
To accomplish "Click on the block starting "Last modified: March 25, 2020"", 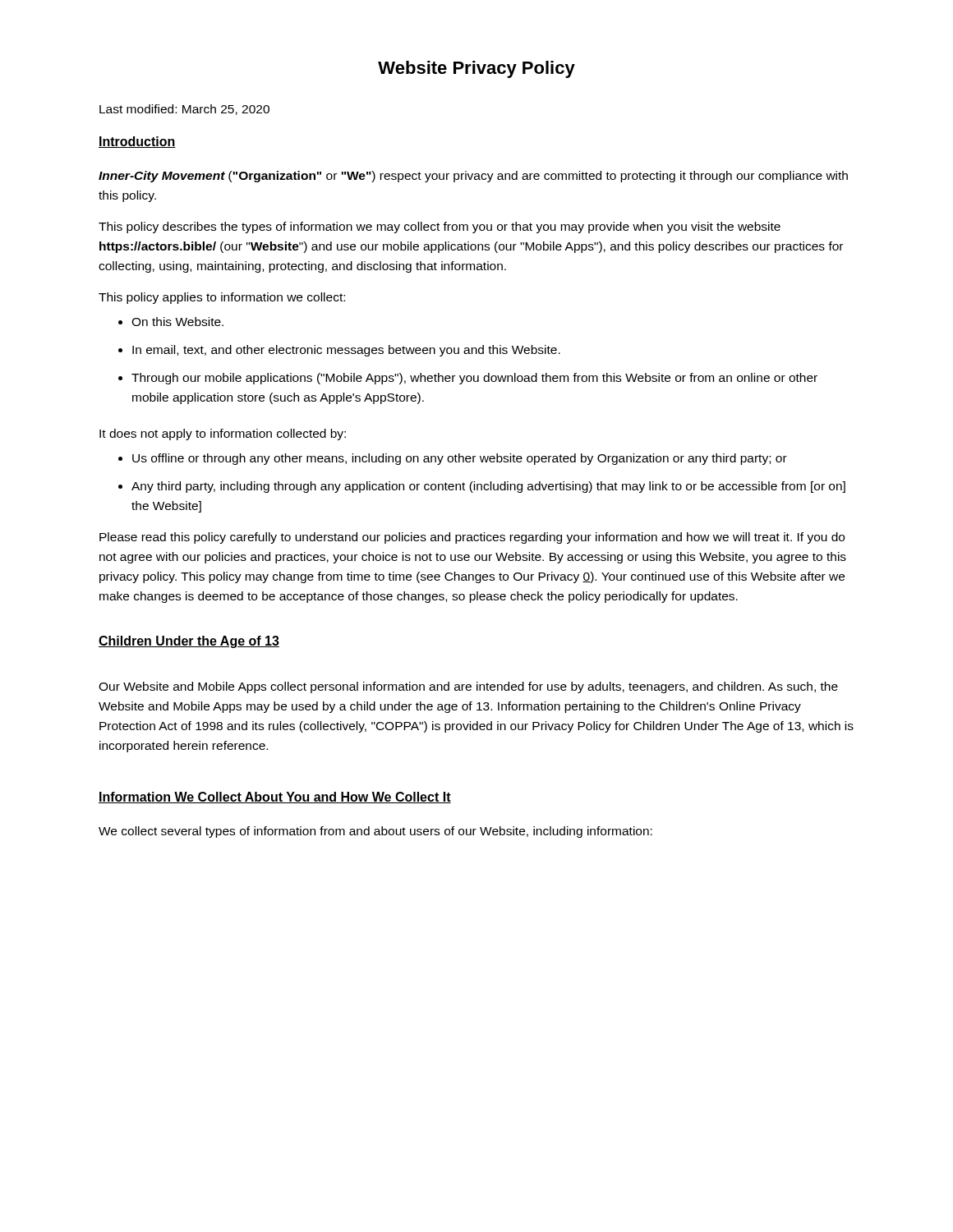I will [x=184, y=109].
